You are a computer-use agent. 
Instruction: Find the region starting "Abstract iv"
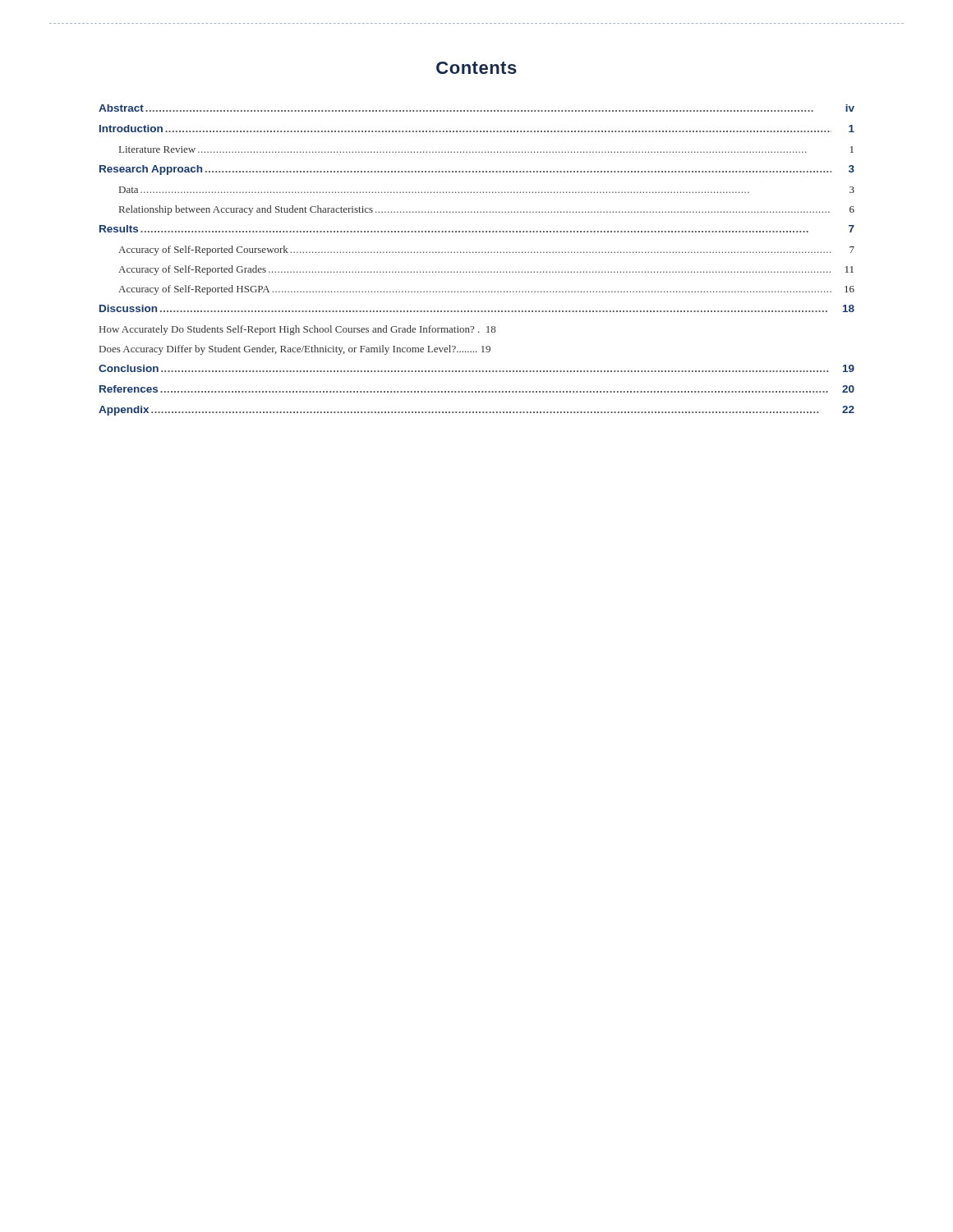click(x=476, y=109)
